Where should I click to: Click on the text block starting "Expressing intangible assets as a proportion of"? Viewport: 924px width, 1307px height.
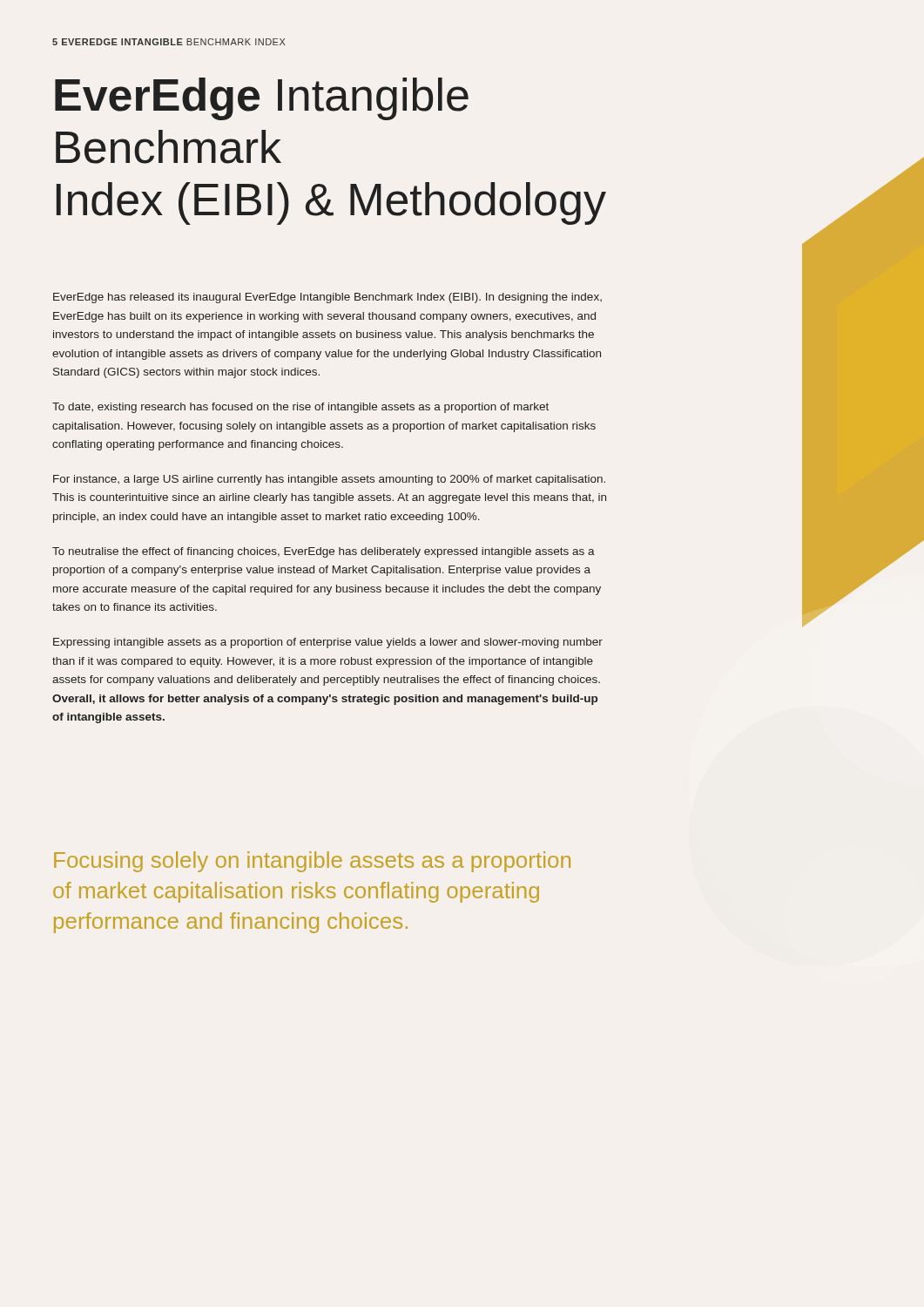tap(331, 680)
